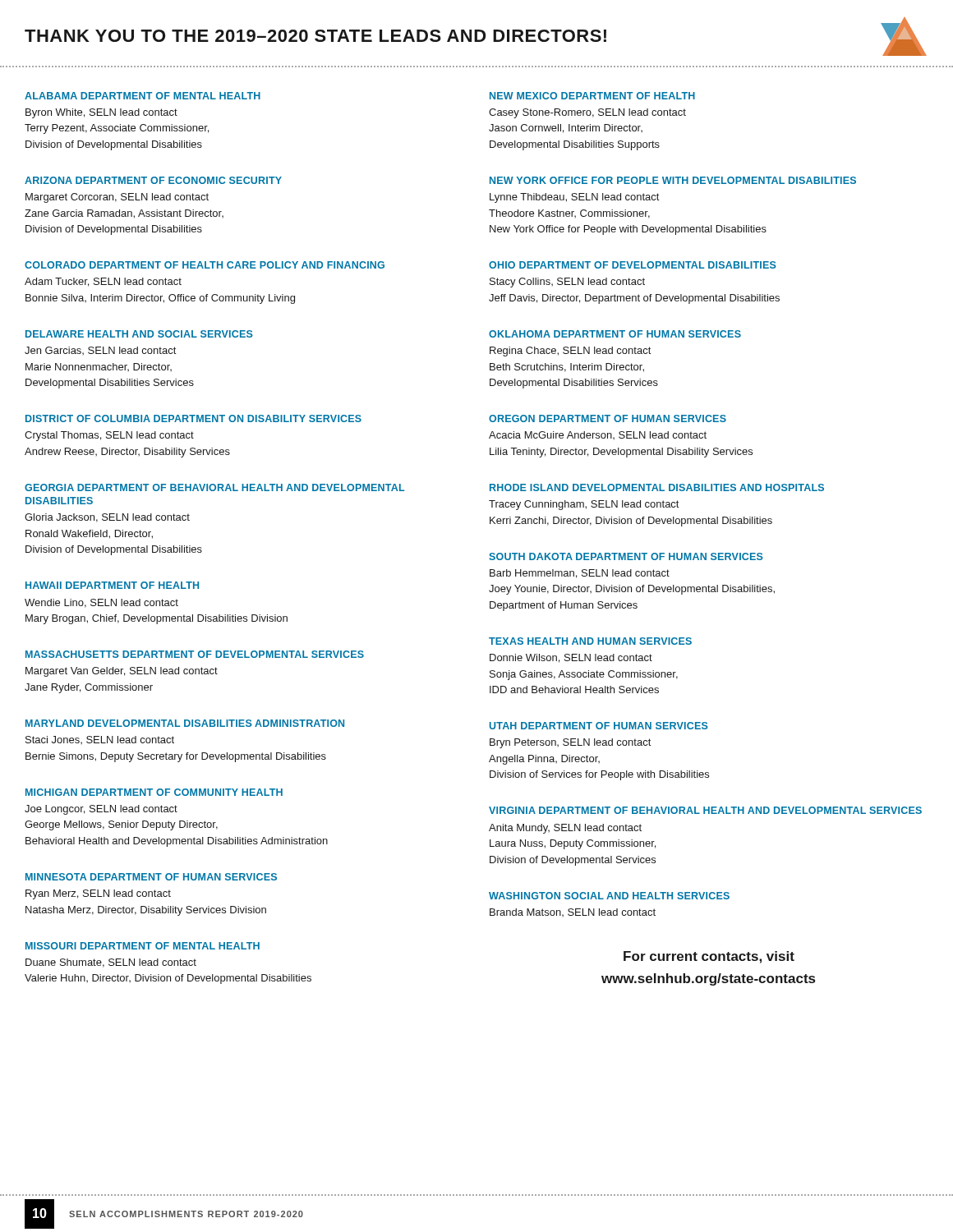953x1232 pixels.
Task: Select the section header containing "Alabama Department of Mental Health"
Action: tap(244, 96)
